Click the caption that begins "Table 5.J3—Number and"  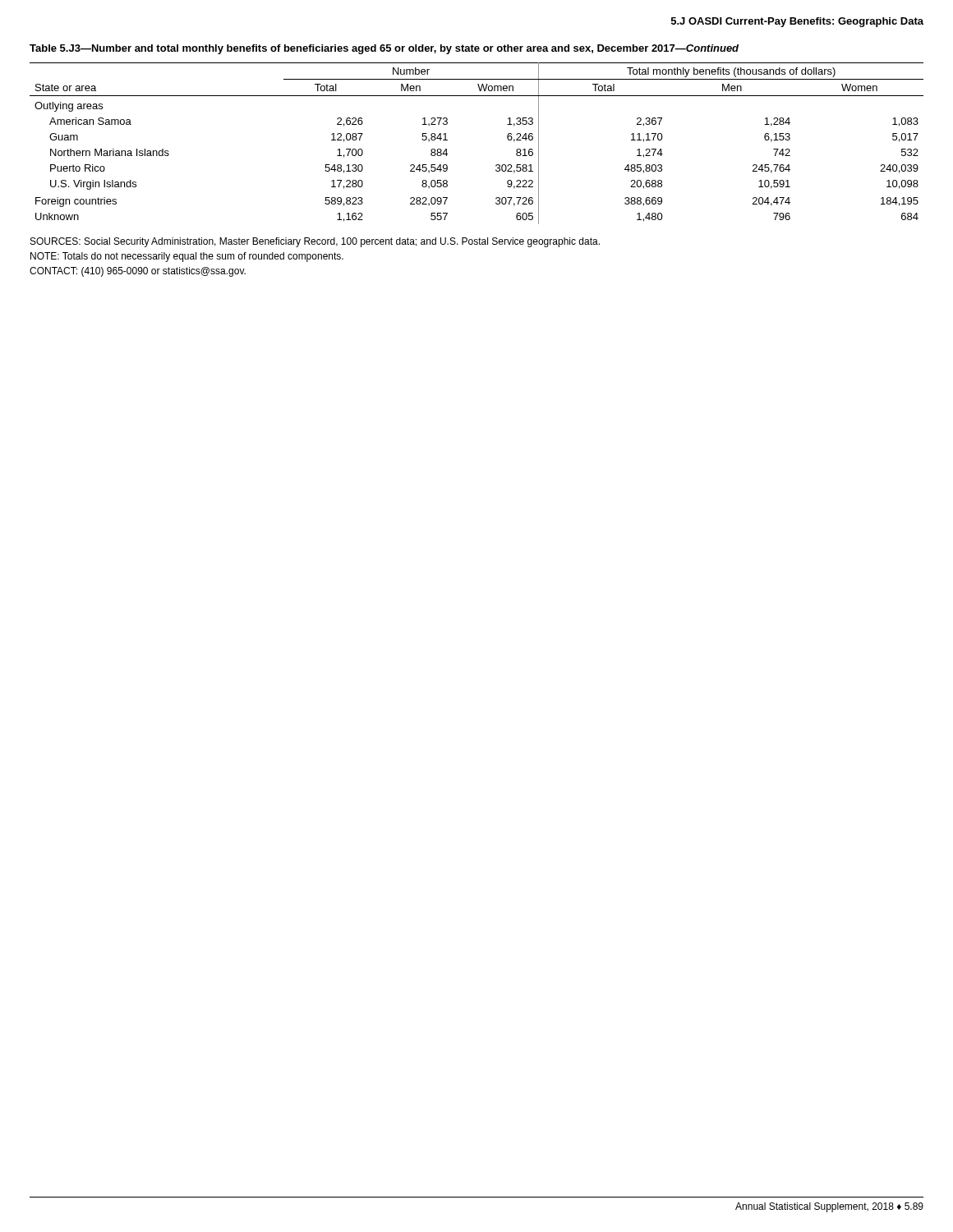384,48
